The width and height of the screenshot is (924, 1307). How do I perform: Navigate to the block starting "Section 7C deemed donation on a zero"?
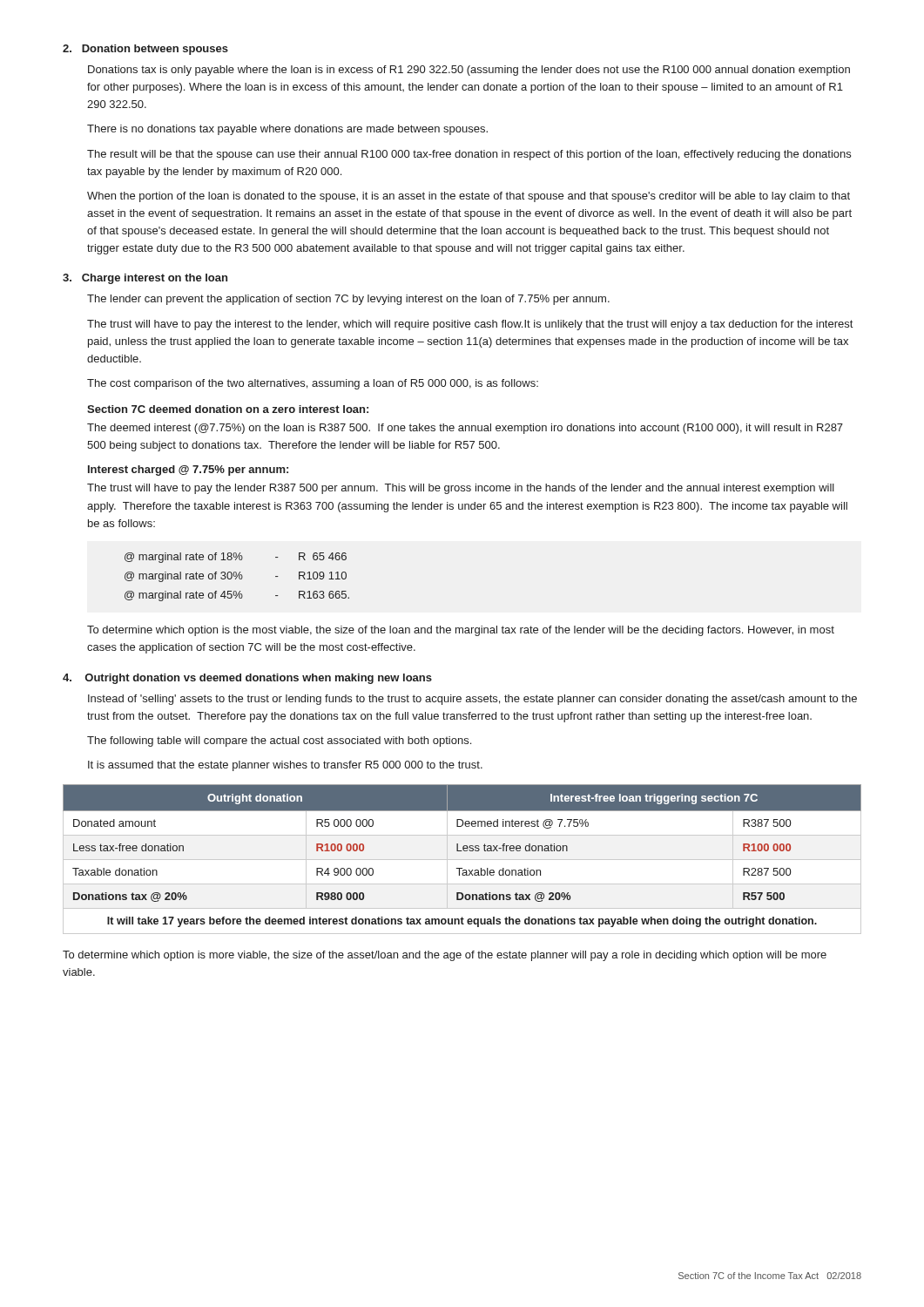click(x=228, y=409)
